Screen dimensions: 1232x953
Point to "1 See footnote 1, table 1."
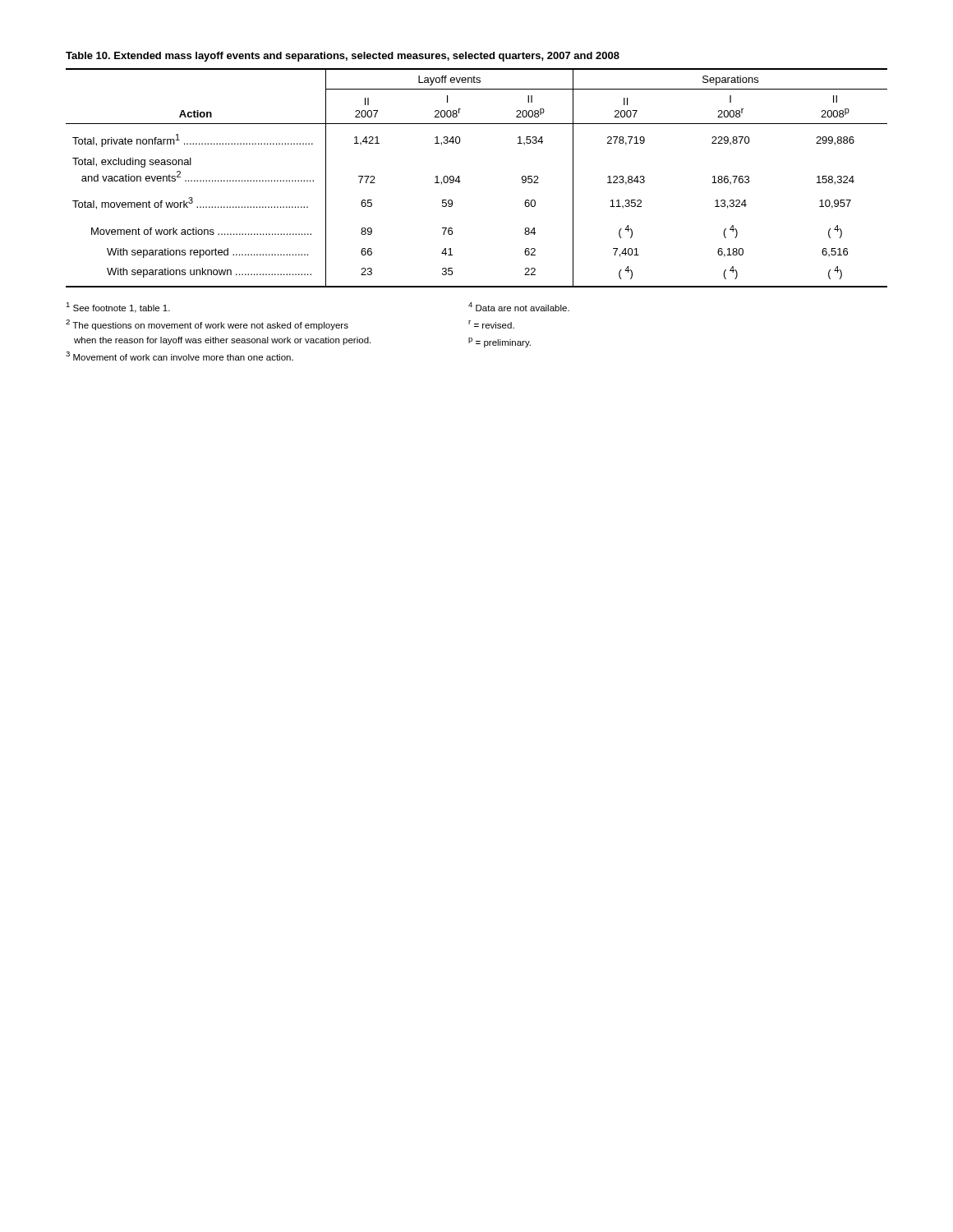(118, 306)
